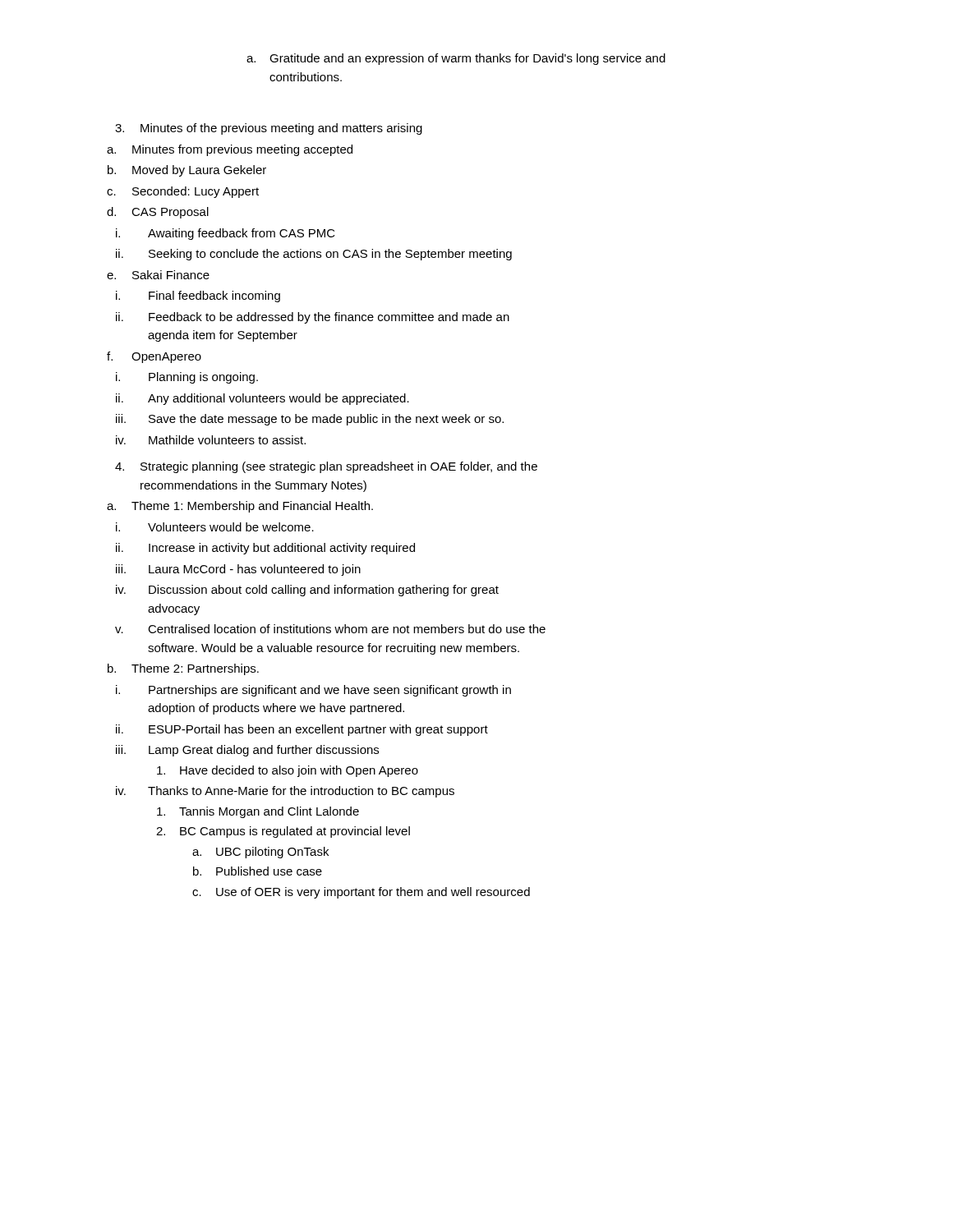Find the list item containing "ii. Any additional volunteers would be"
The height and width of the screenshot is (1232, 953).
(262, 399)
